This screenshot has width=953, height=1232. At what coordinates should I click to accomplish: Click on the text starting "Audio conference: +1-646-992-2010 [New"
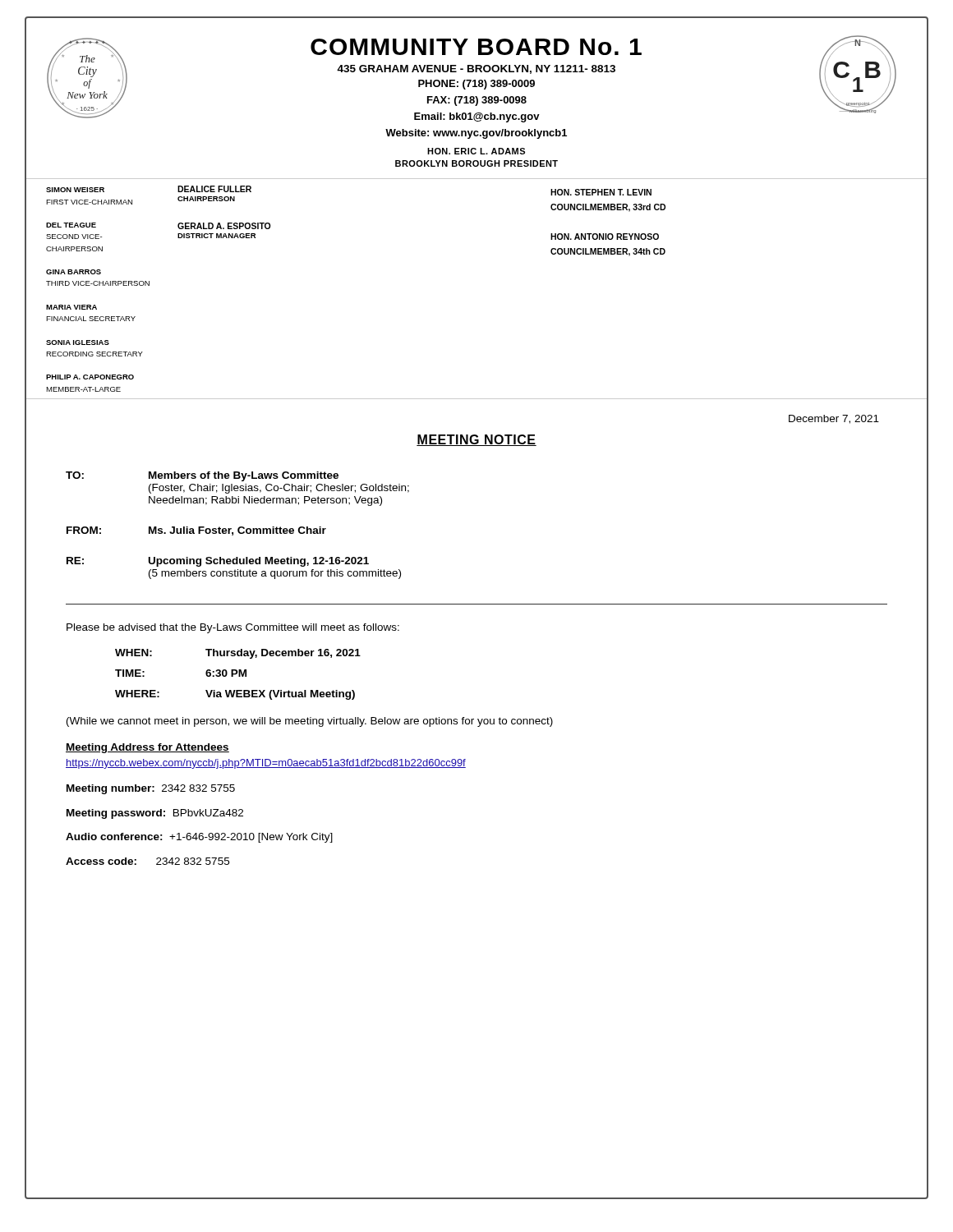(199, 837)
